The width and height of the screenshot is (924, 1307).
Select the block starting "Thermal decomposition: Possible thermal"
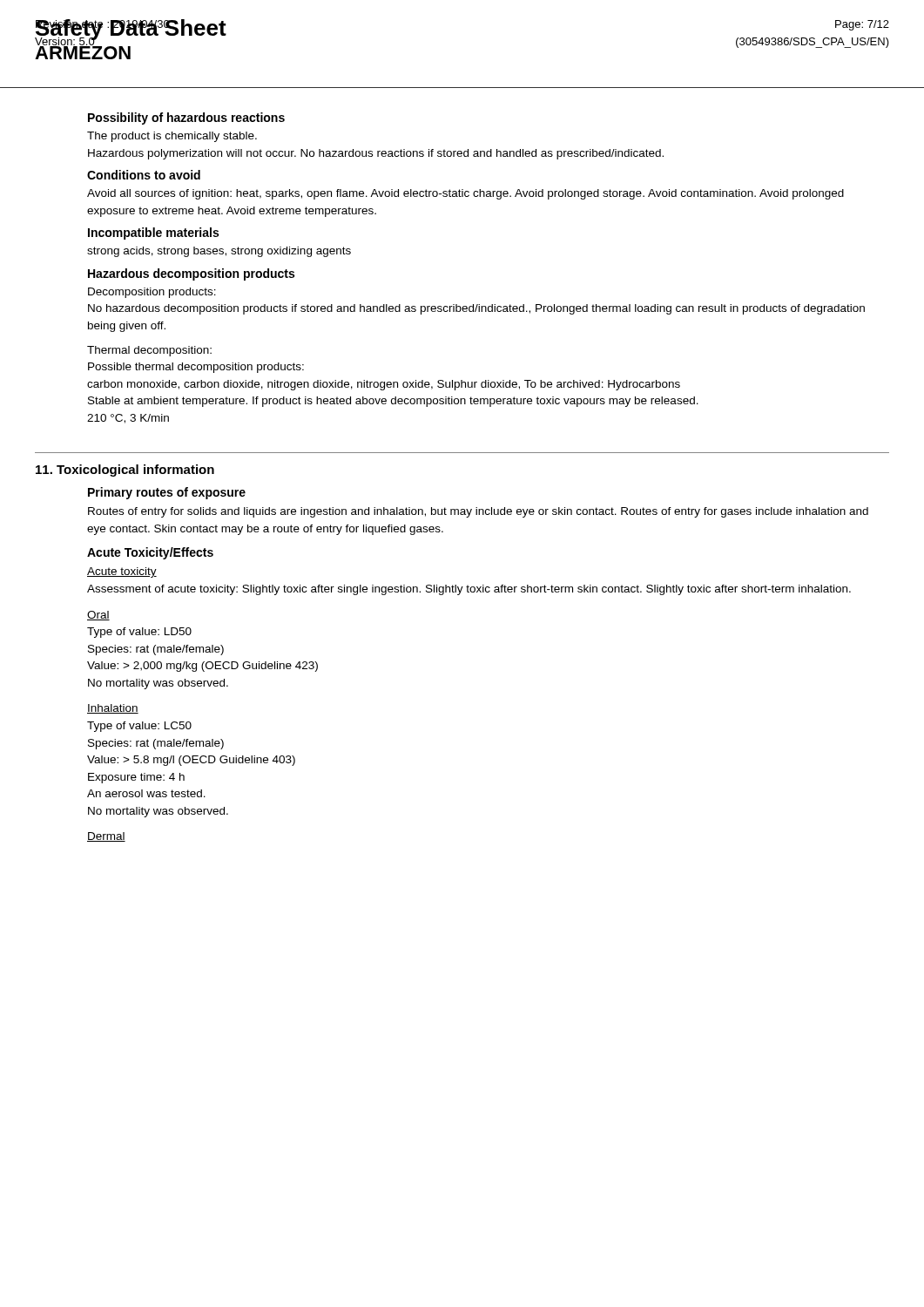(393, 383)
